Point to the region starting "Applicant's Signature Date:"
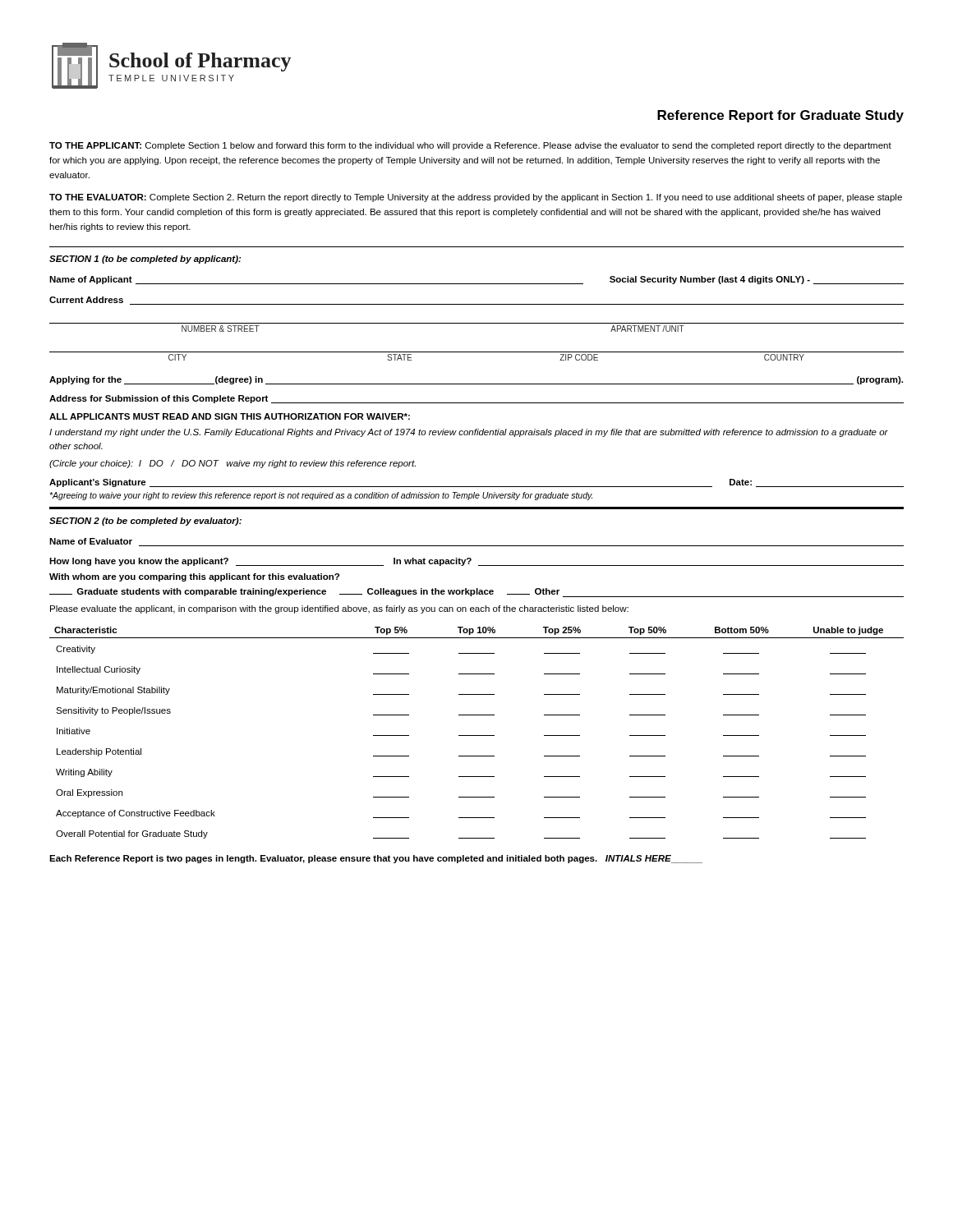This screenshot has height=1232, width=953. point(476,480)
